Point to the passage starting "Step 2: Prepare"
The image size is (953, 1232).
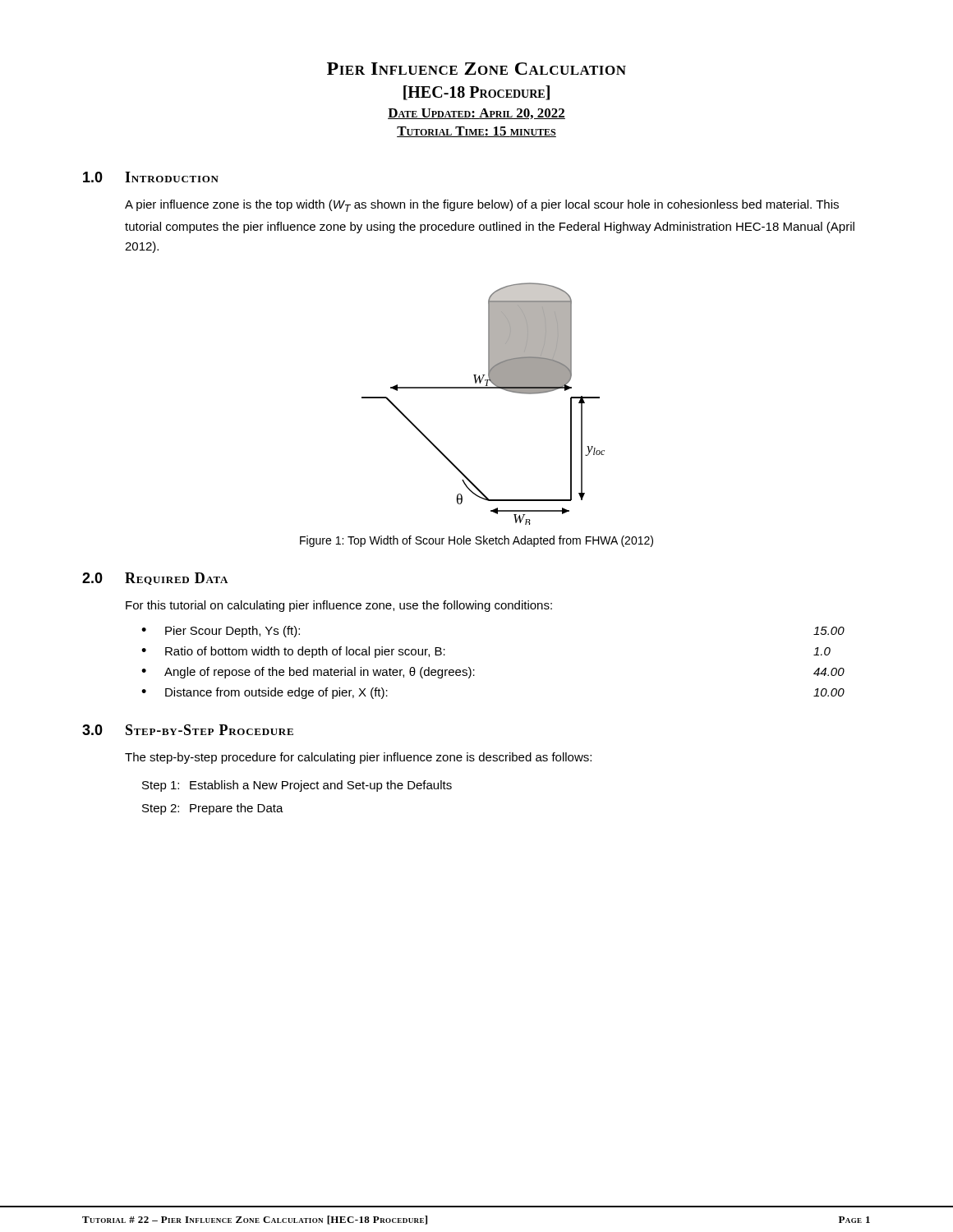tap(212, 808)
